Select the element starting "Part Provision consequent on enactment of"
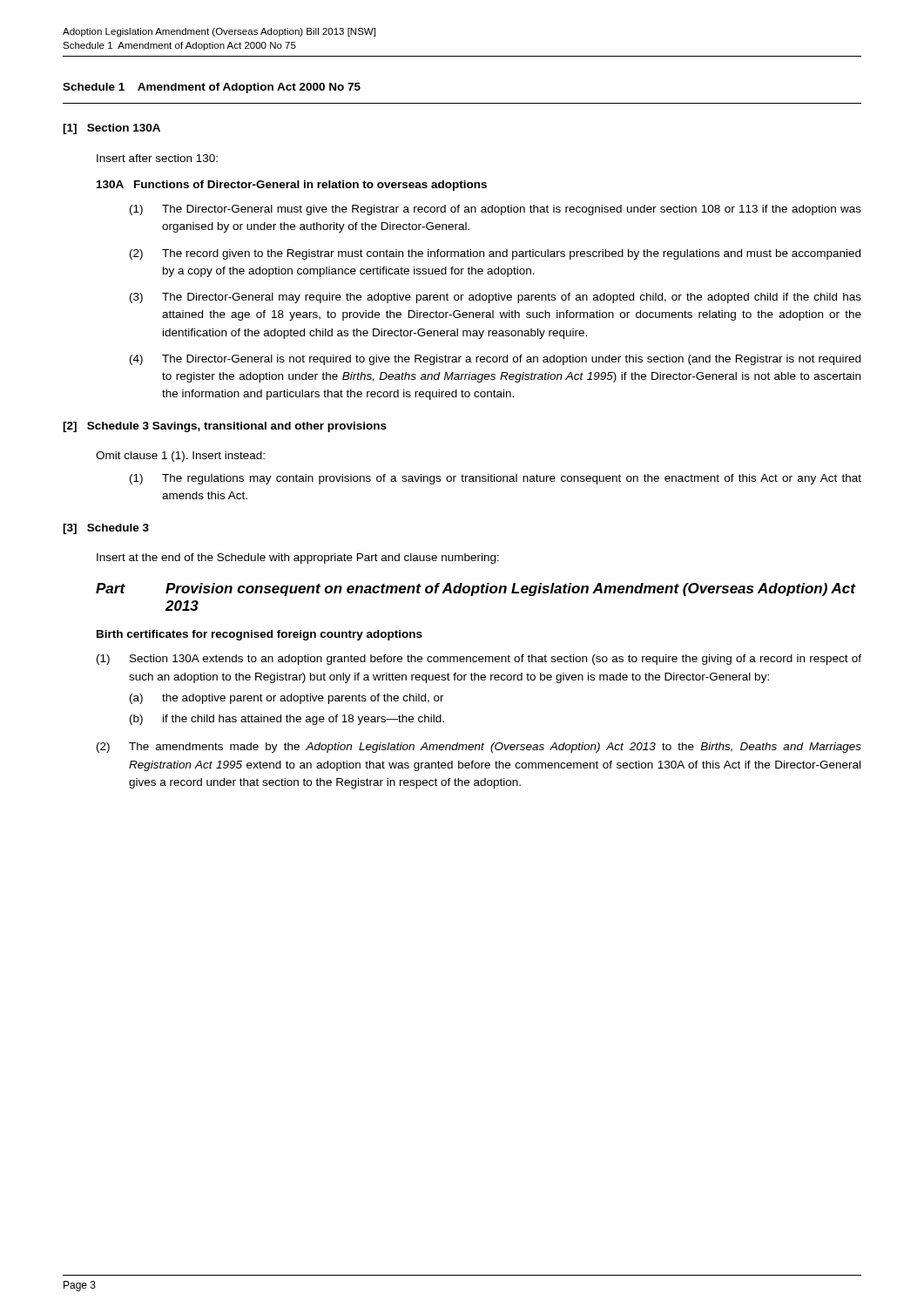924x1307 pixels. coord(479,598)
